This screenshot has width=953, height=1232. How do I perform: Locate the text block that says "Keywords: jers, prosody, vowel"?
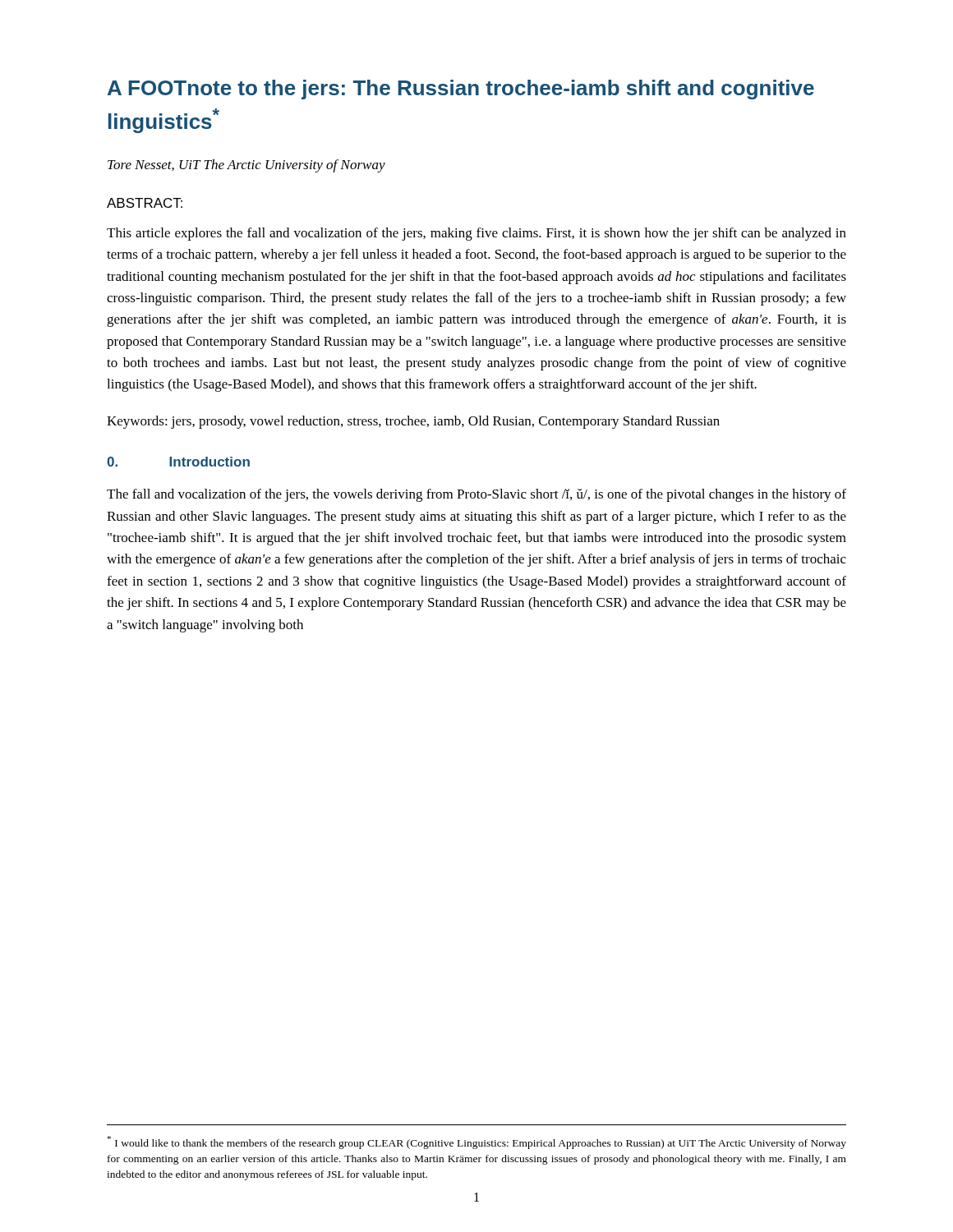[413, 421]
